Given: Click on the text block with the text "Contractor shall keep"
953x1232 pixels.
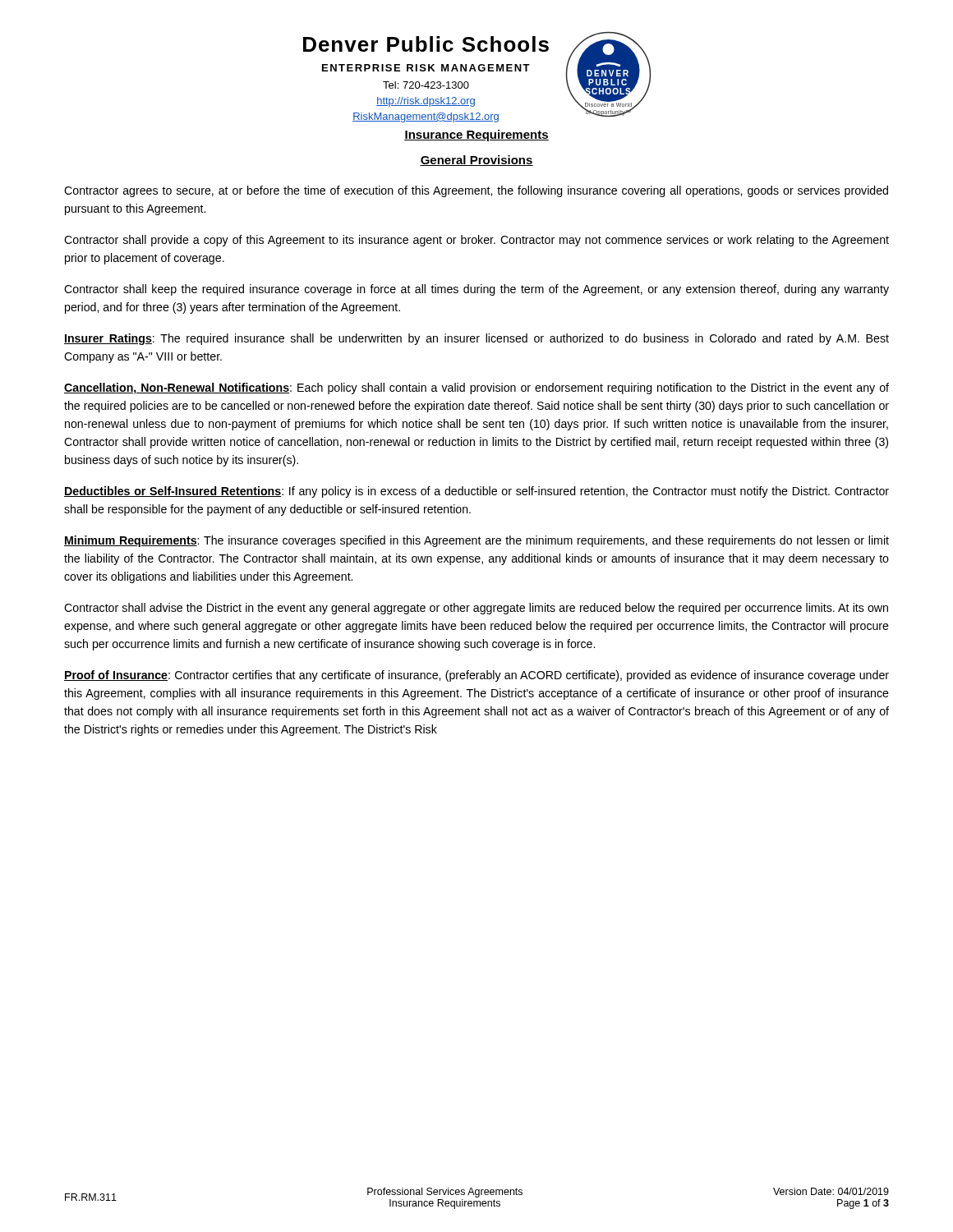Looking at the screenshot, I should pos(476,298).
